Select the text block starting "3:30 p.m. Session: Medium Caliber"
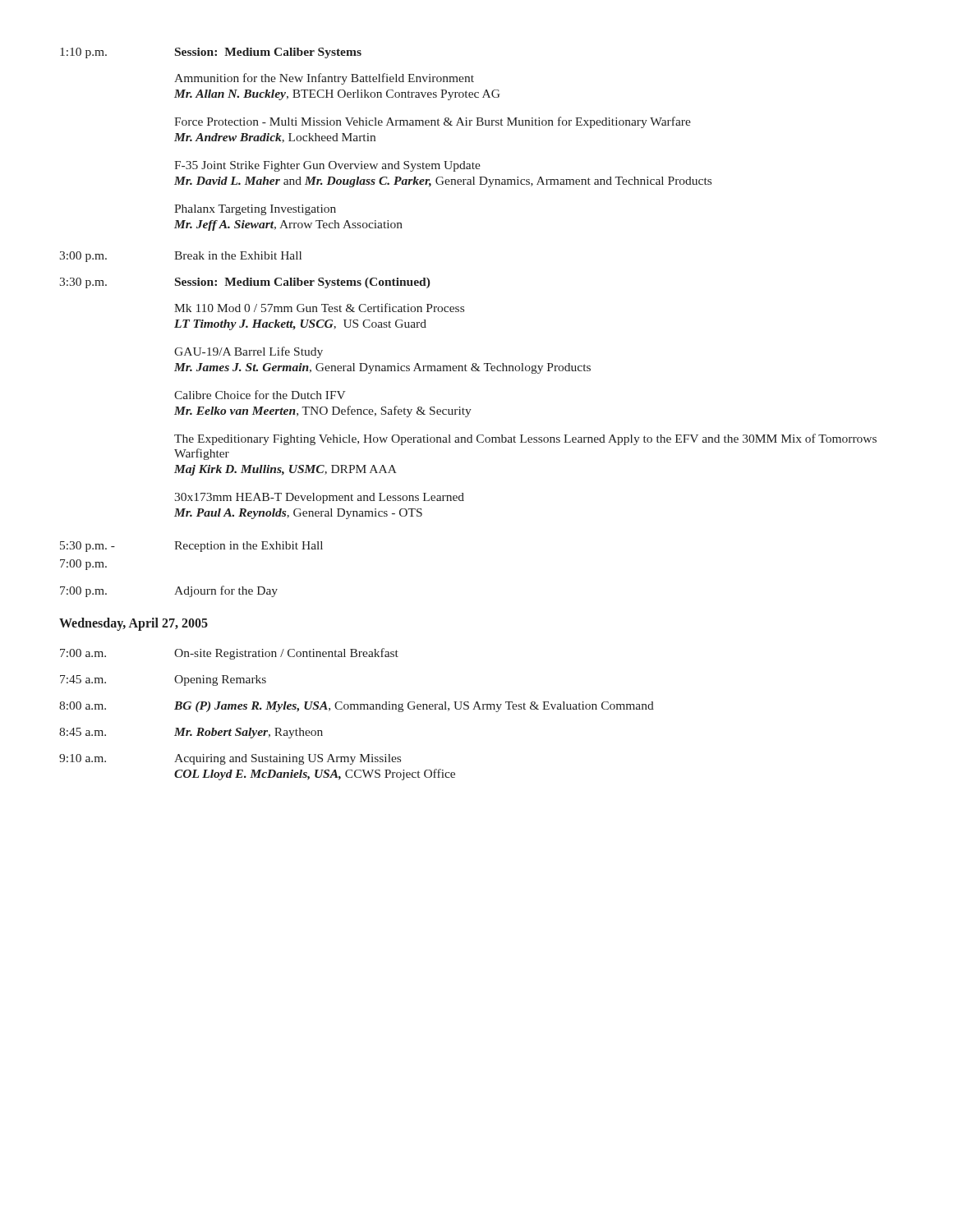This screenshot has width=953, height=1232. click(245, 283)
